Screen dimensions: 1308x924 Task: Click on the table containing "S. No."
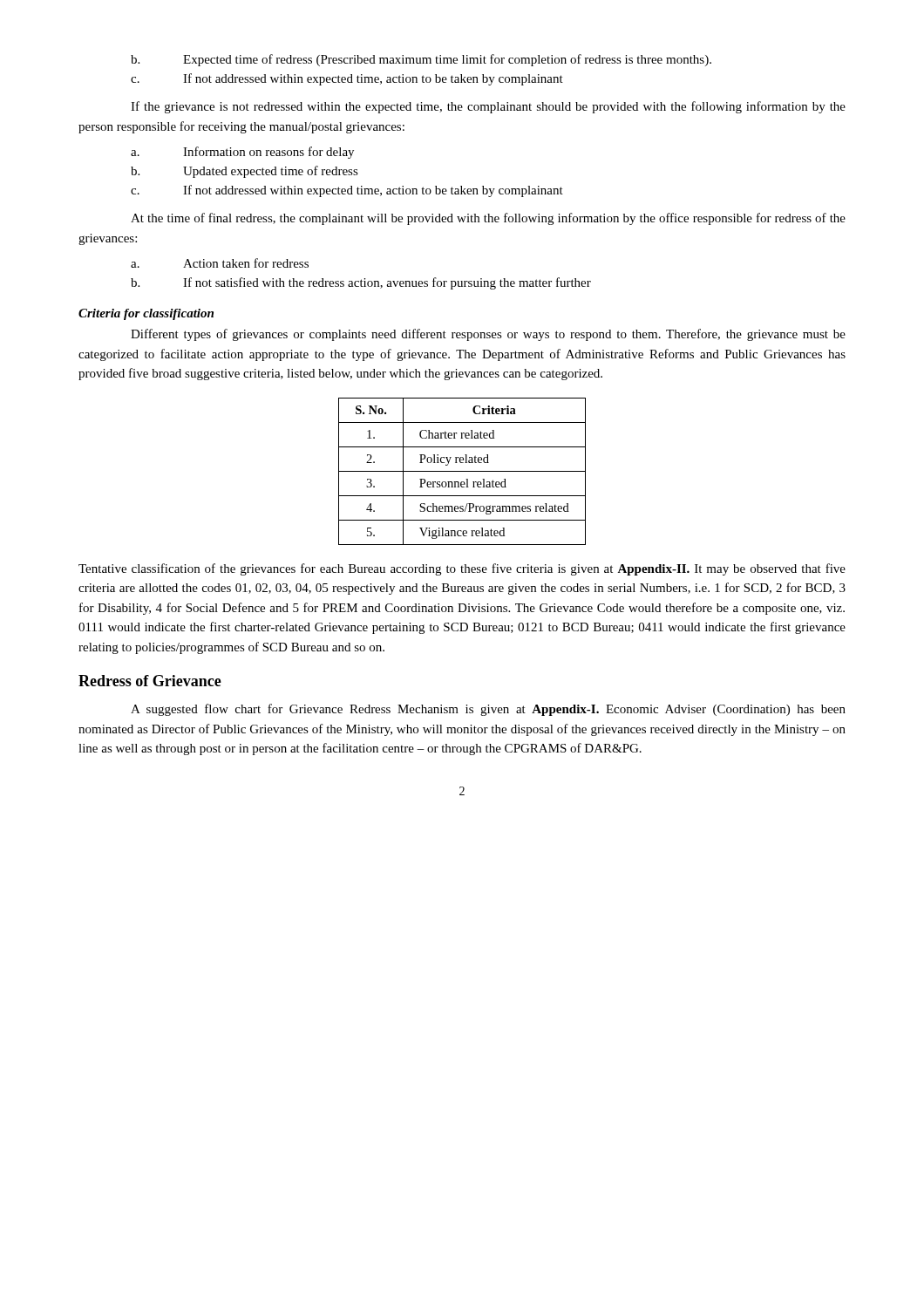pyautogui.click(x=462, y=471)
